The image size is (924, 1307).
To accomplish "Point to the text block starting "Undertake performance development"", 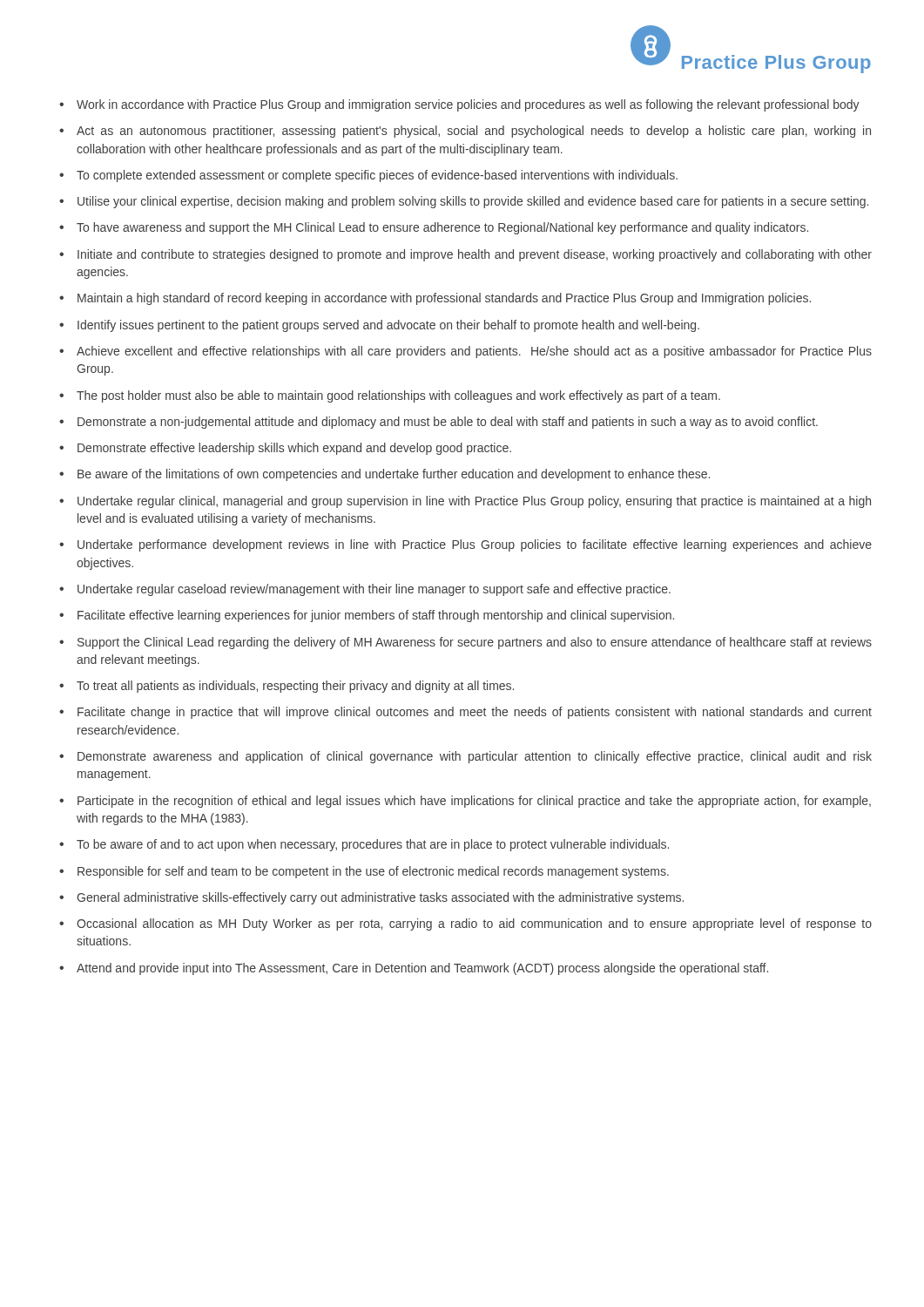I will 474,554.
